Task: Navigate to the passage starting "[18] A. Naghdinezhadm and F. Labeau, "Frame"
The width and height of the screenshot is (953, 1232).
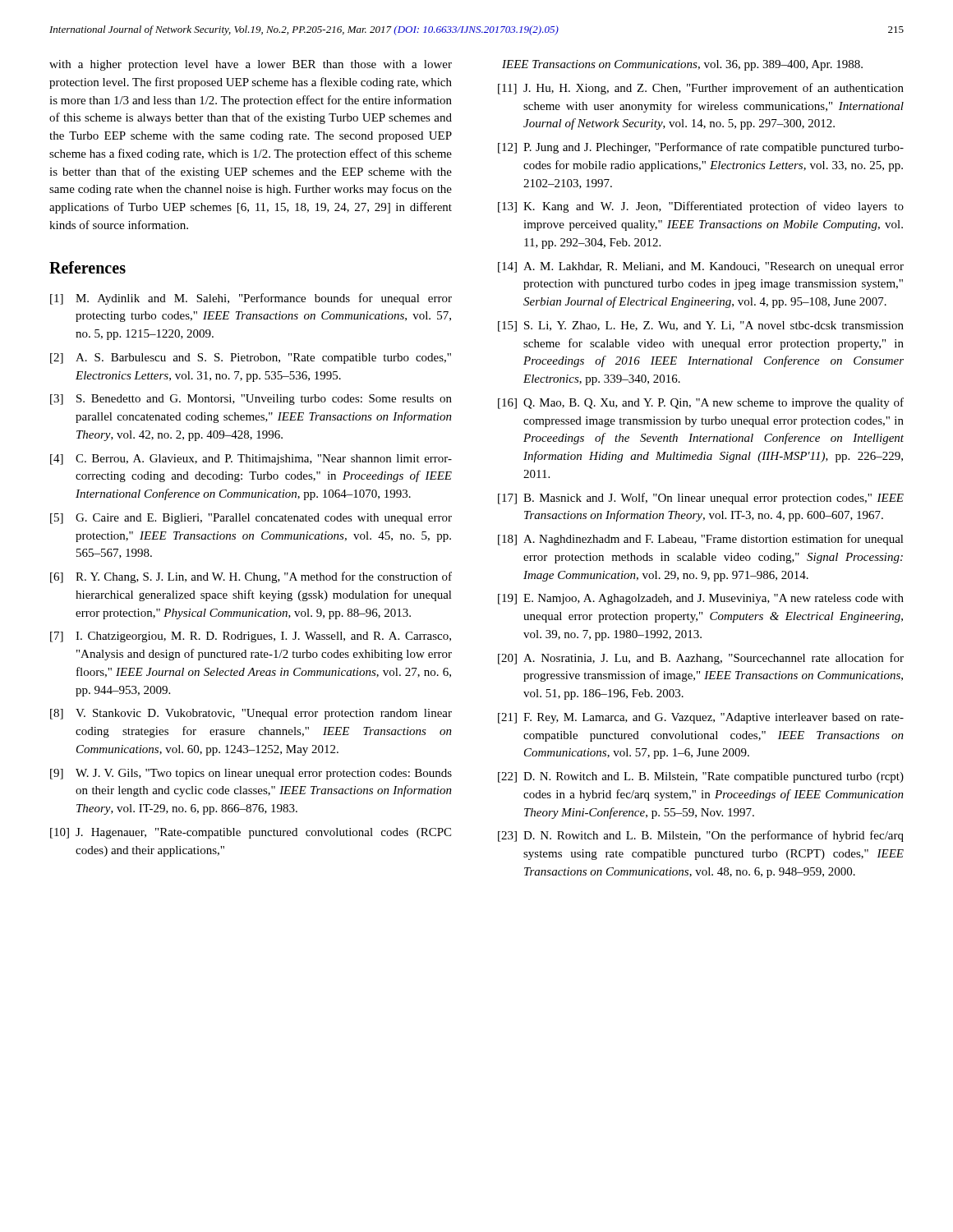Action: point(700,557)
